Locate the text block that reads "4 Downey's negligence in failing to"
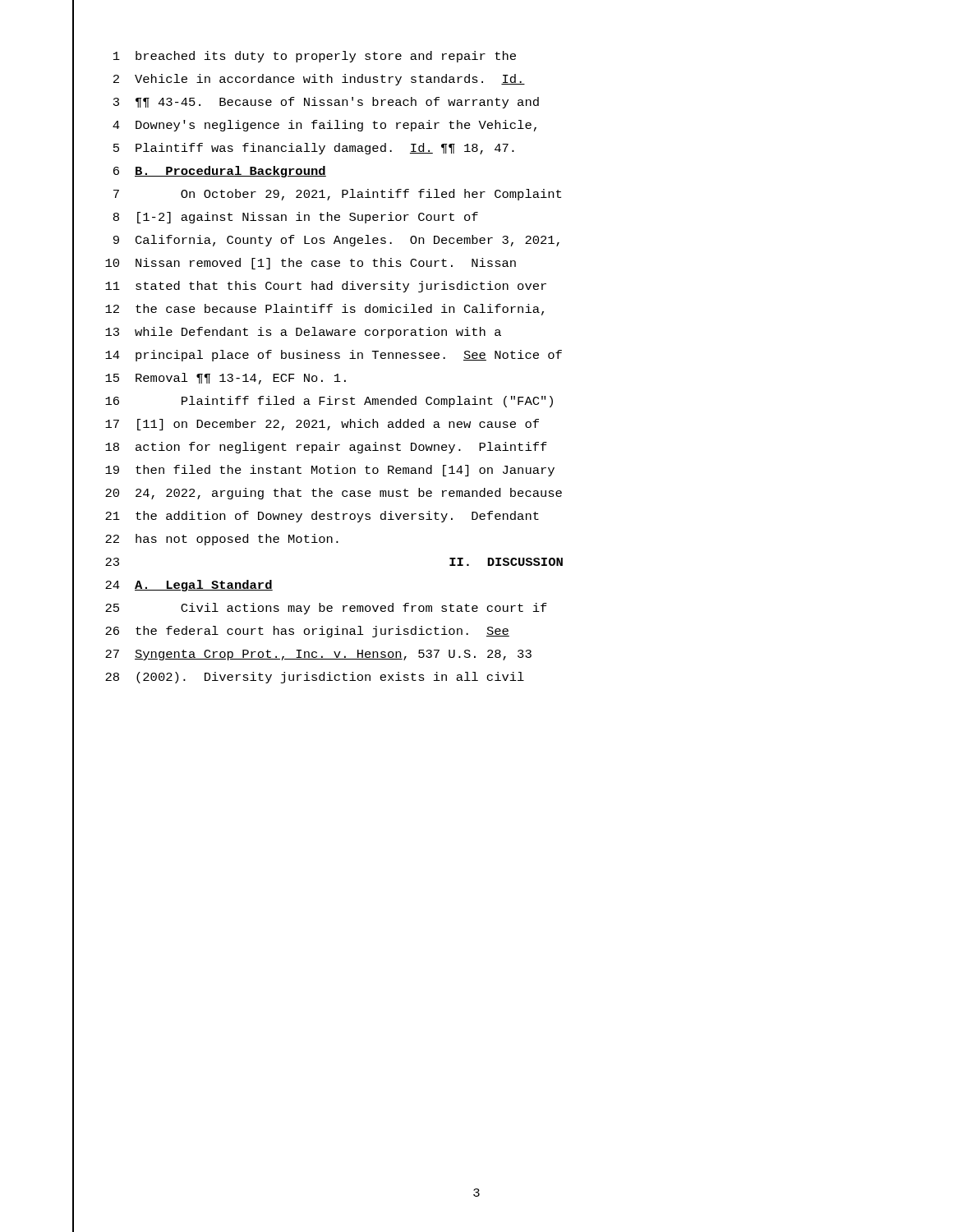Image resolution: width=953 pixels, height=1232 pixels. coord(314,126)
